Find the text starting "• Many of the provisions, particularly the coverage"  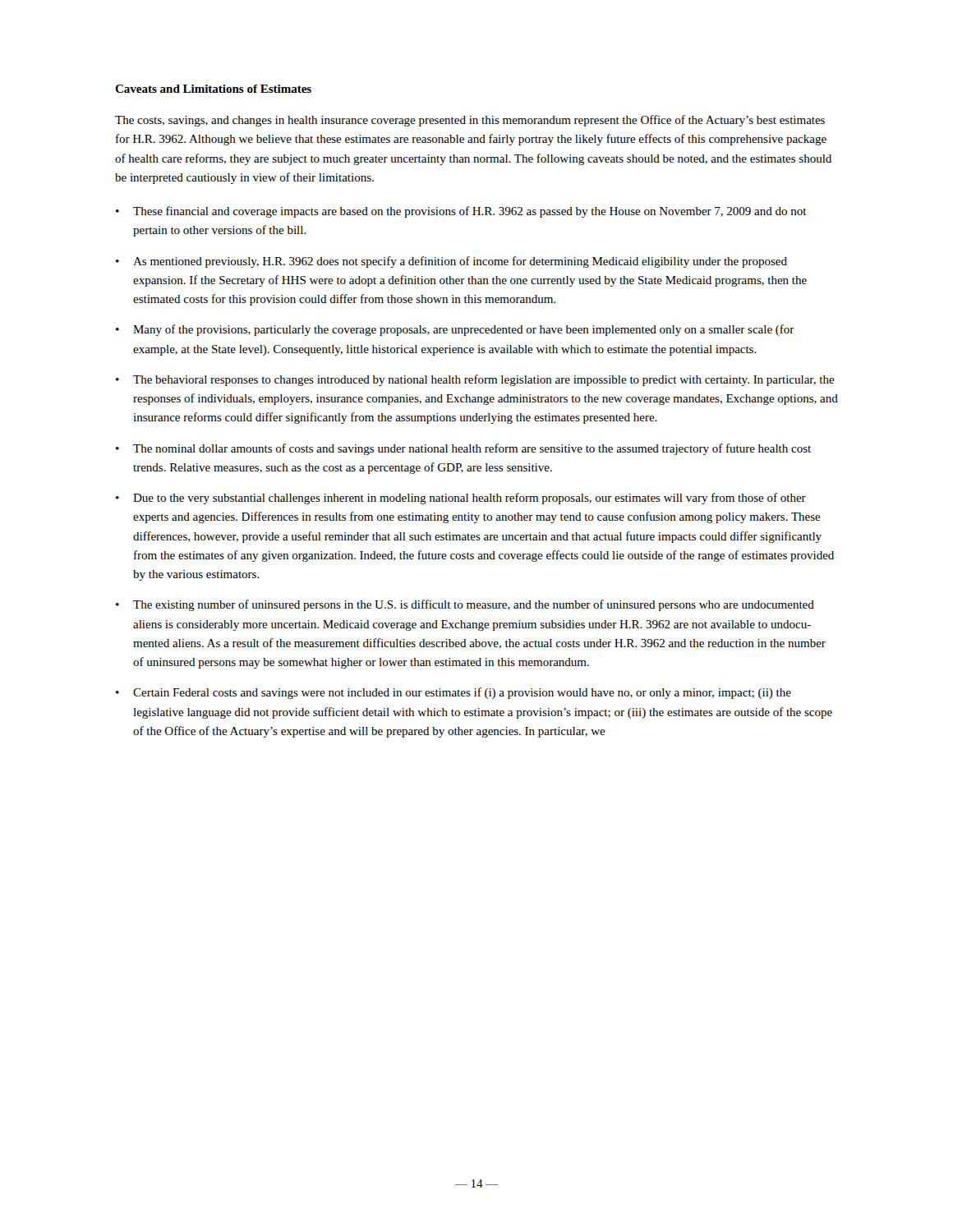(x=476, y=340)
